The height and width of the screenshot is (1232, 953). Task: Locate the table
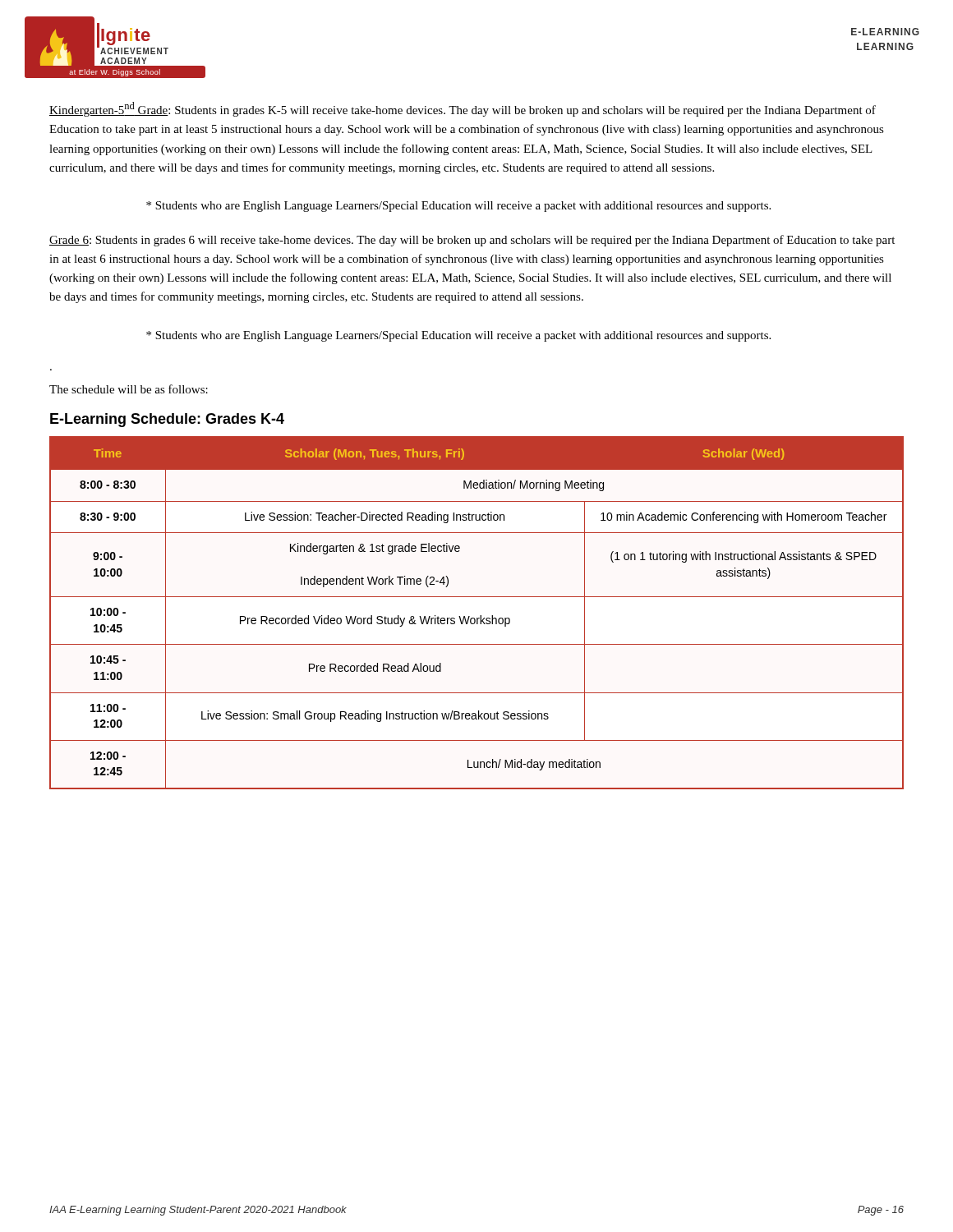476,613
